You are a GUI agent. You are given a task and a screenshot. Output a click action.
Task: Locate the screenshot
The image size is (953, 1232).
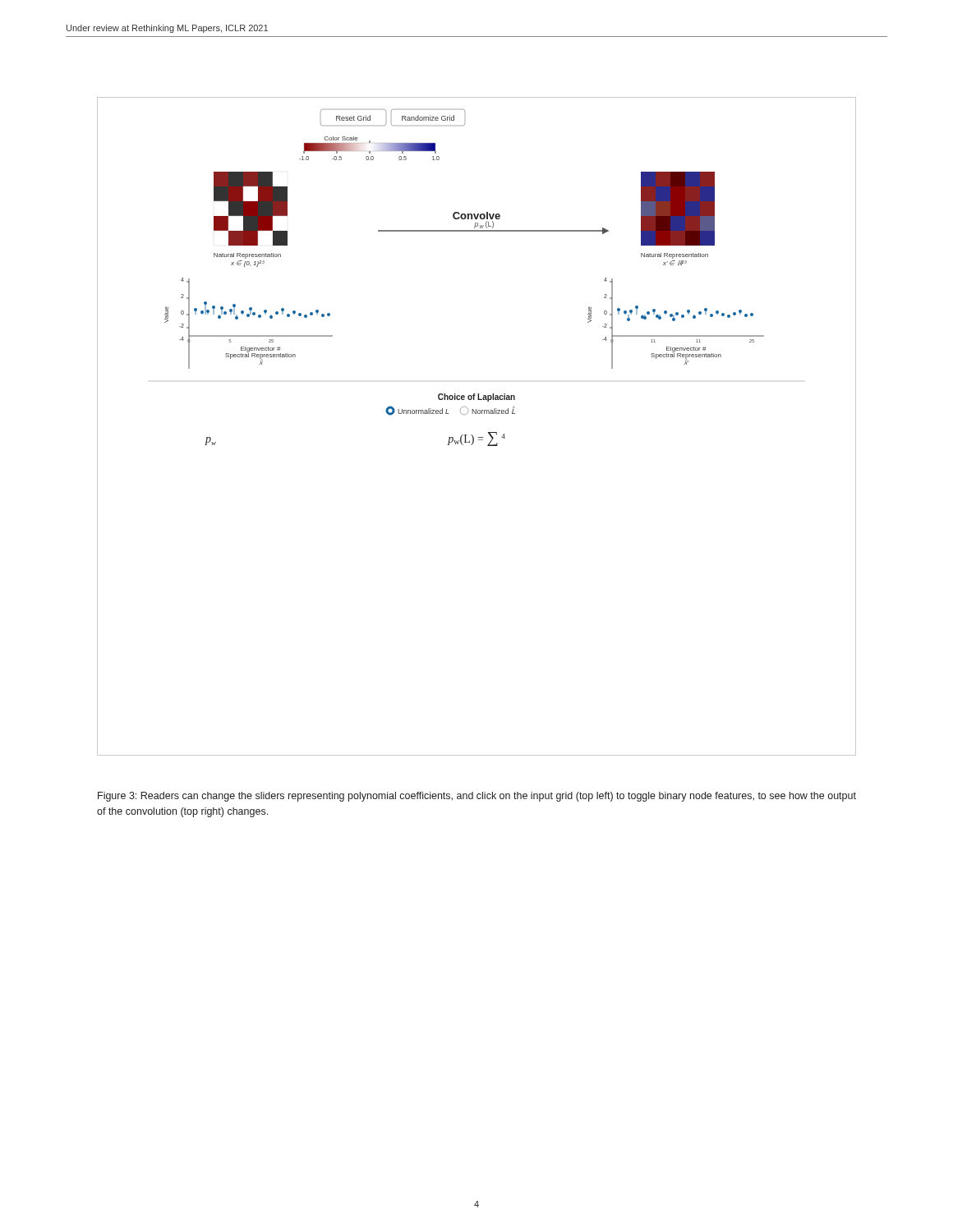pyautogui.click(x=476, y=426)
